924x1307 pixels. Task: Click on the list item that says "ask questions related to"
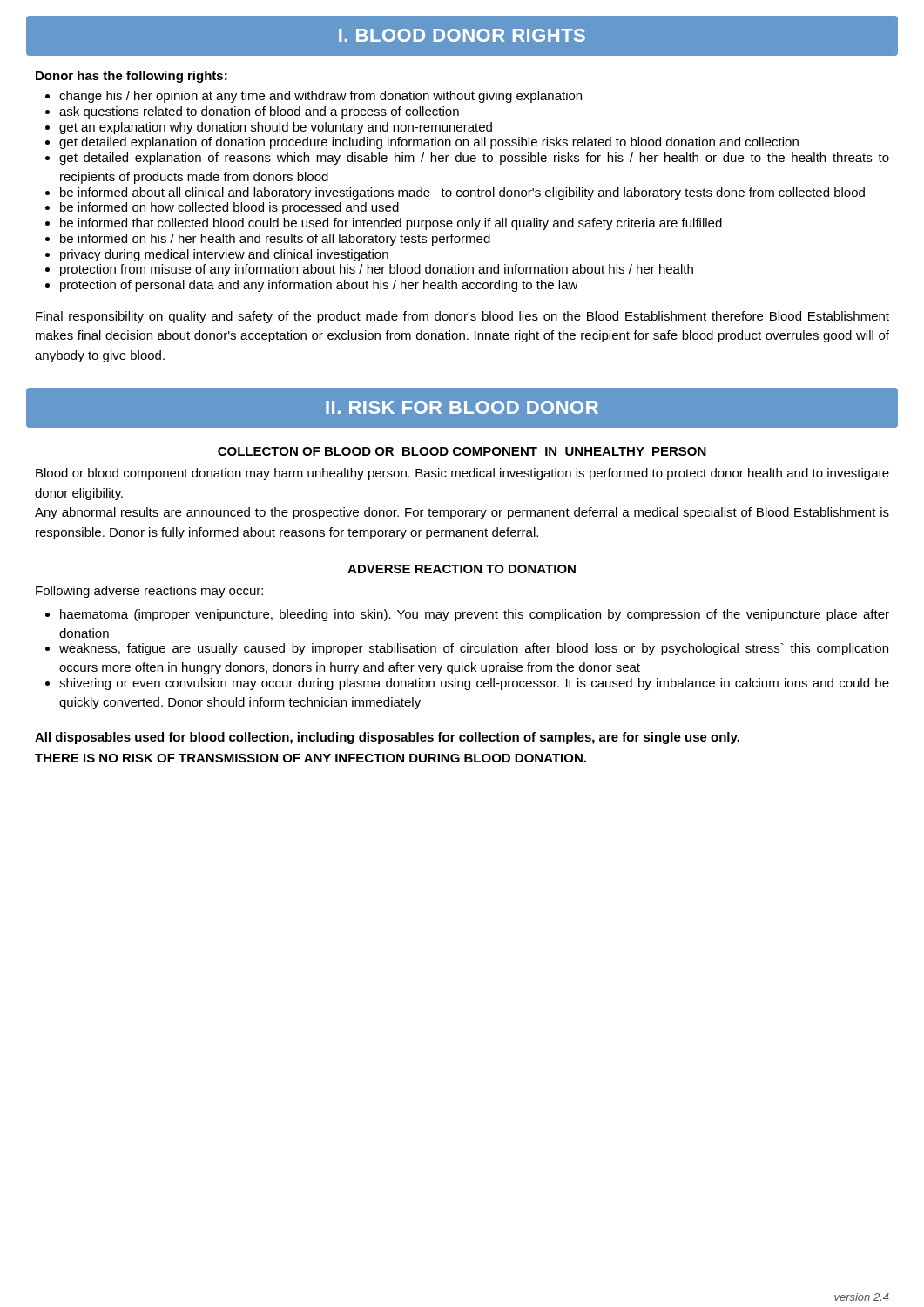click(x=462, y=111)
